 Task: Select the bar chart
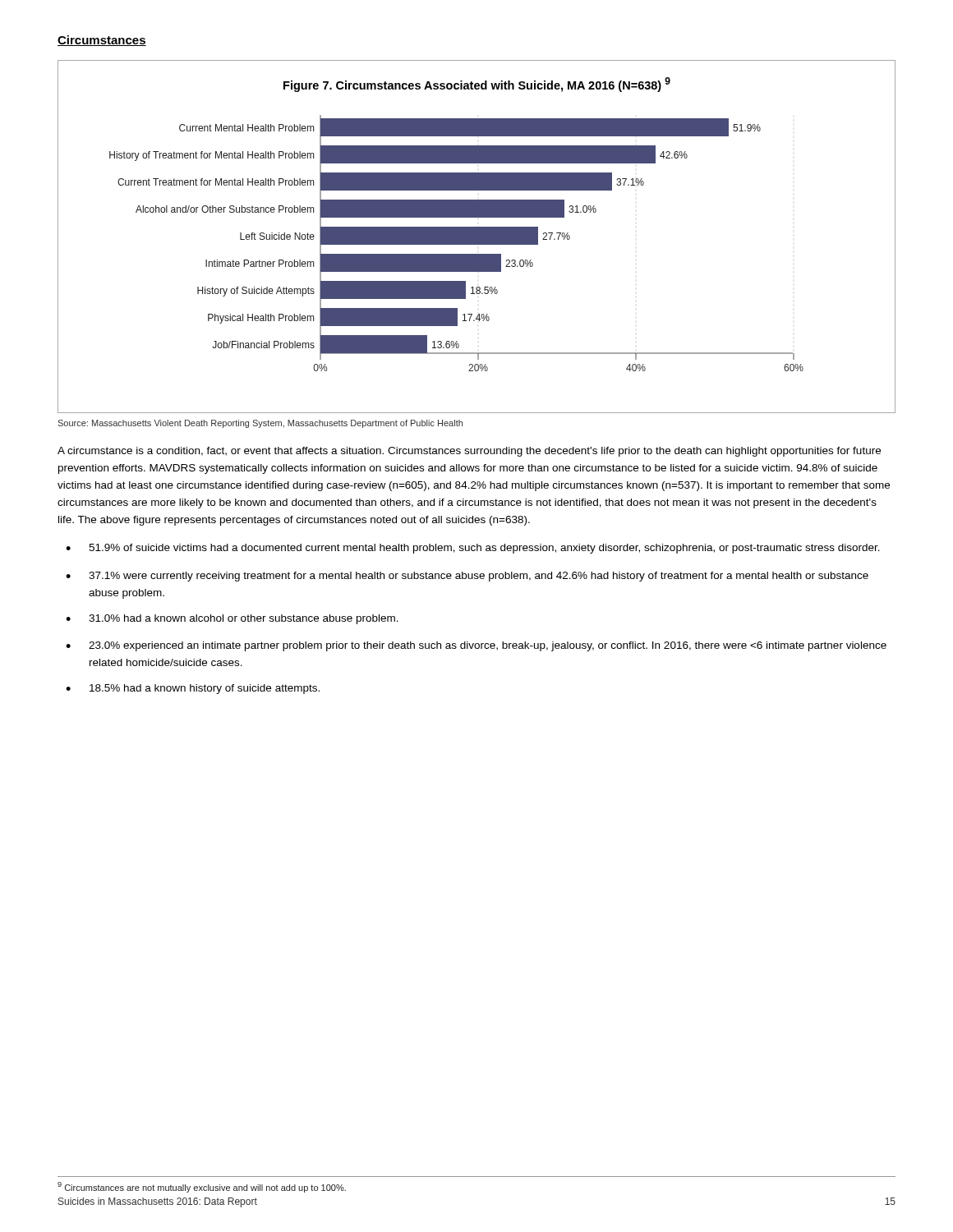click(476, 236)
